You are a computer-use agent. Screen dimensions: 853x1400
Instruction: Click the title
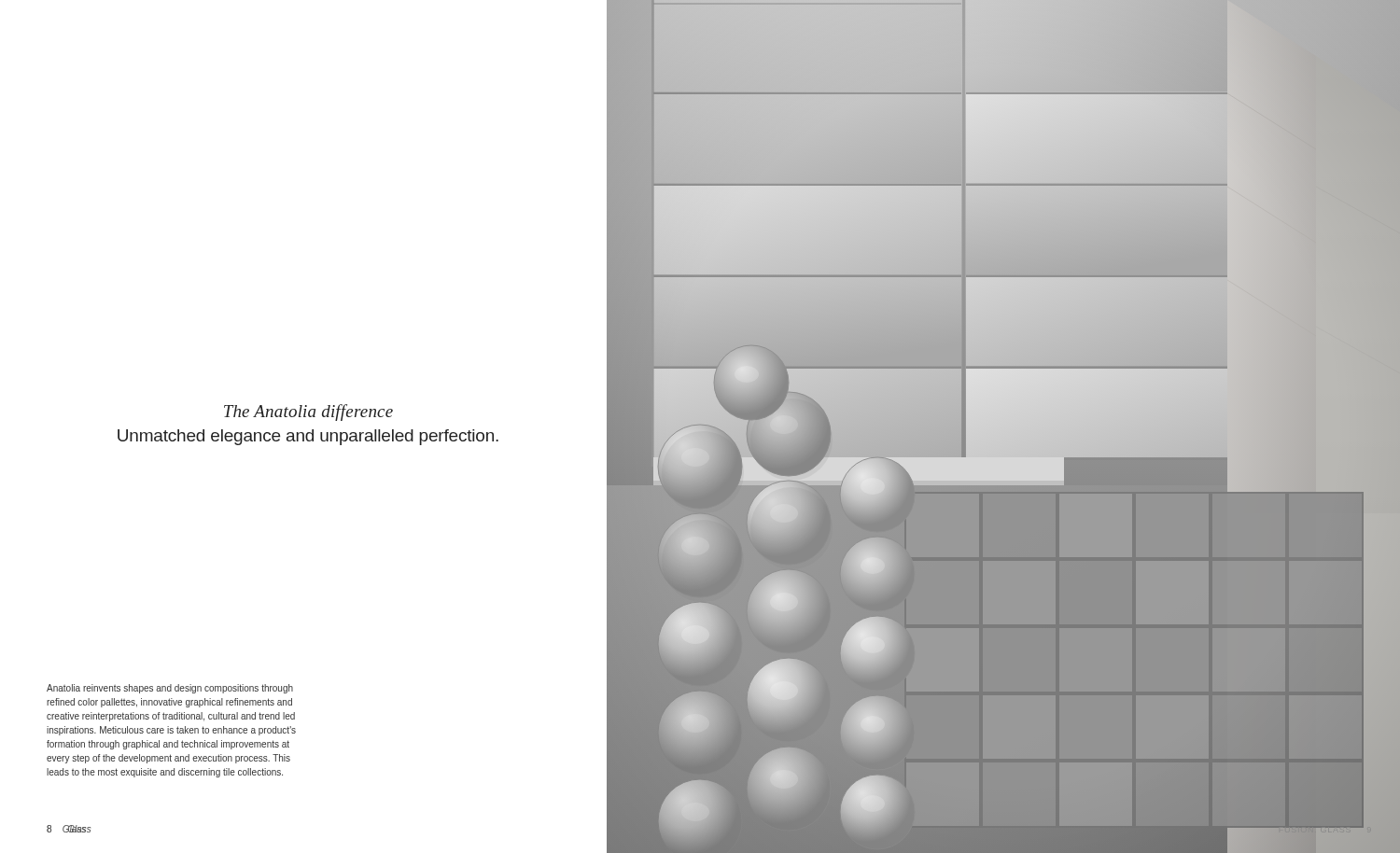click(x=308, y=423)
